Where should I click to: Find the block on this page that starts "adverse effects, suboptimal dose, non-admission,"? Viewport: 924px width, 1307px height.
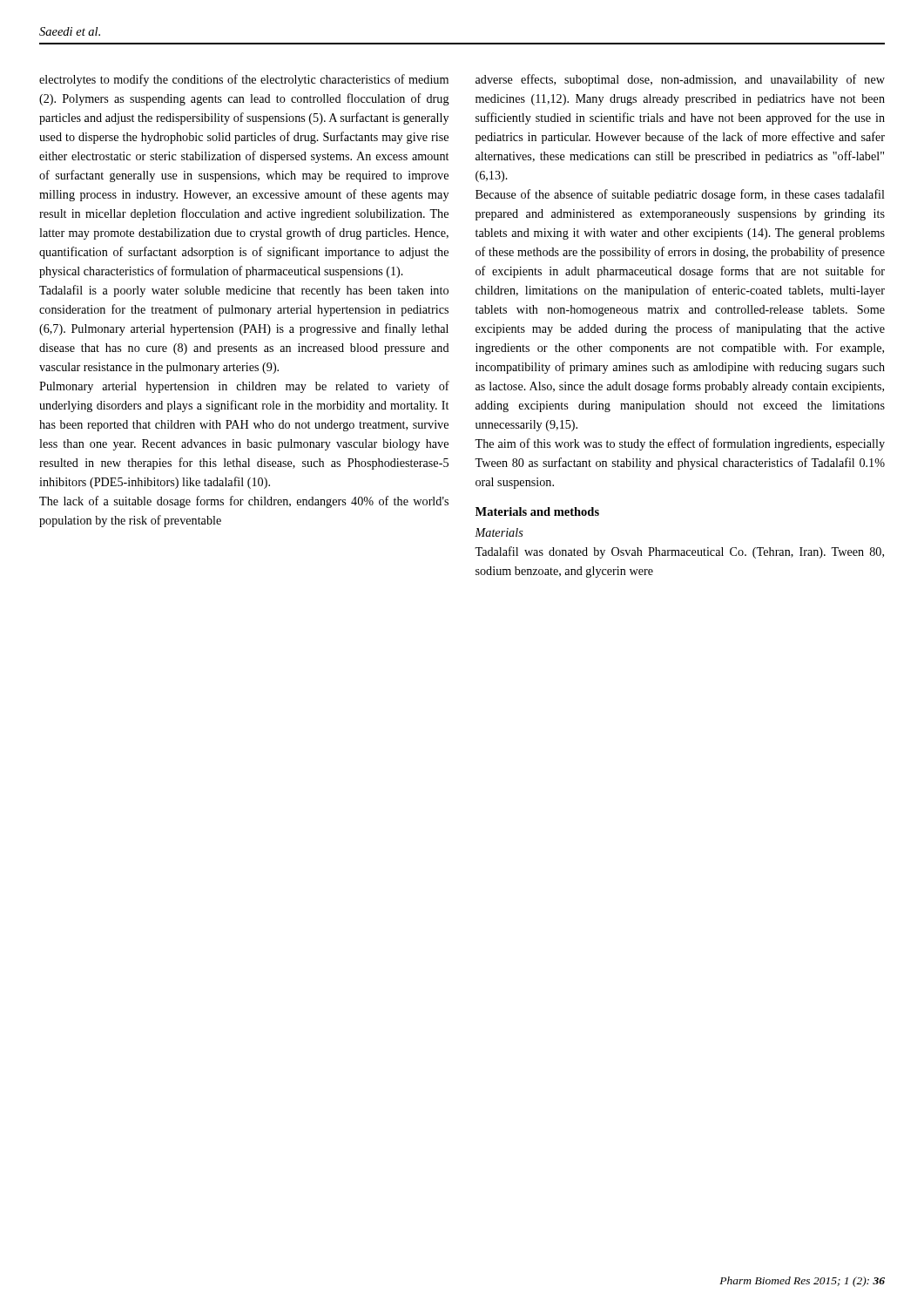pos(680,281)
